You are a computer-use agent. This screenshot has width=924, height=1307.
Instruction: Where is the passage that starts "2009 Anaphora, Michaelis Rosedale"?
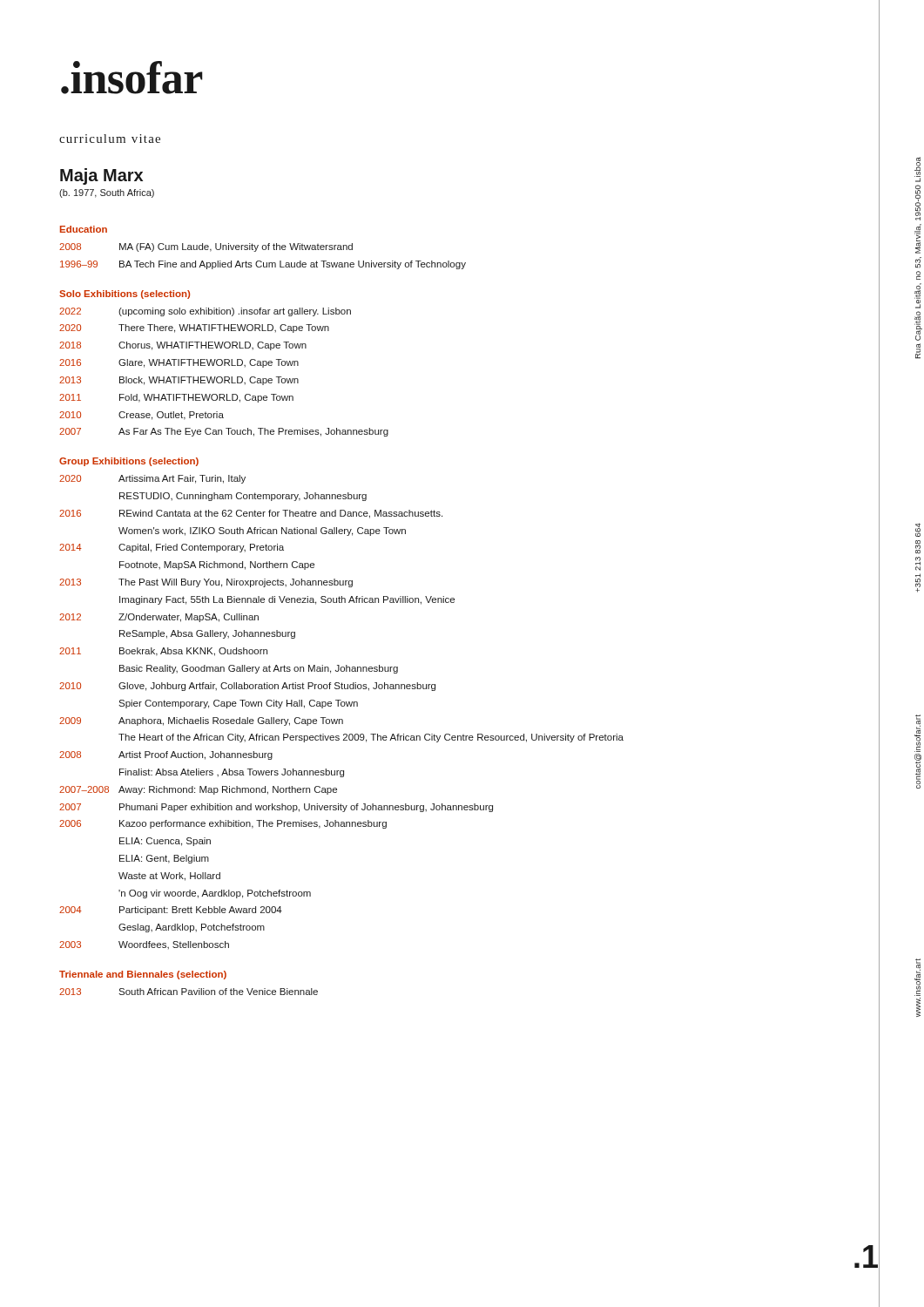pyautogui.click(x=201, y=721)
